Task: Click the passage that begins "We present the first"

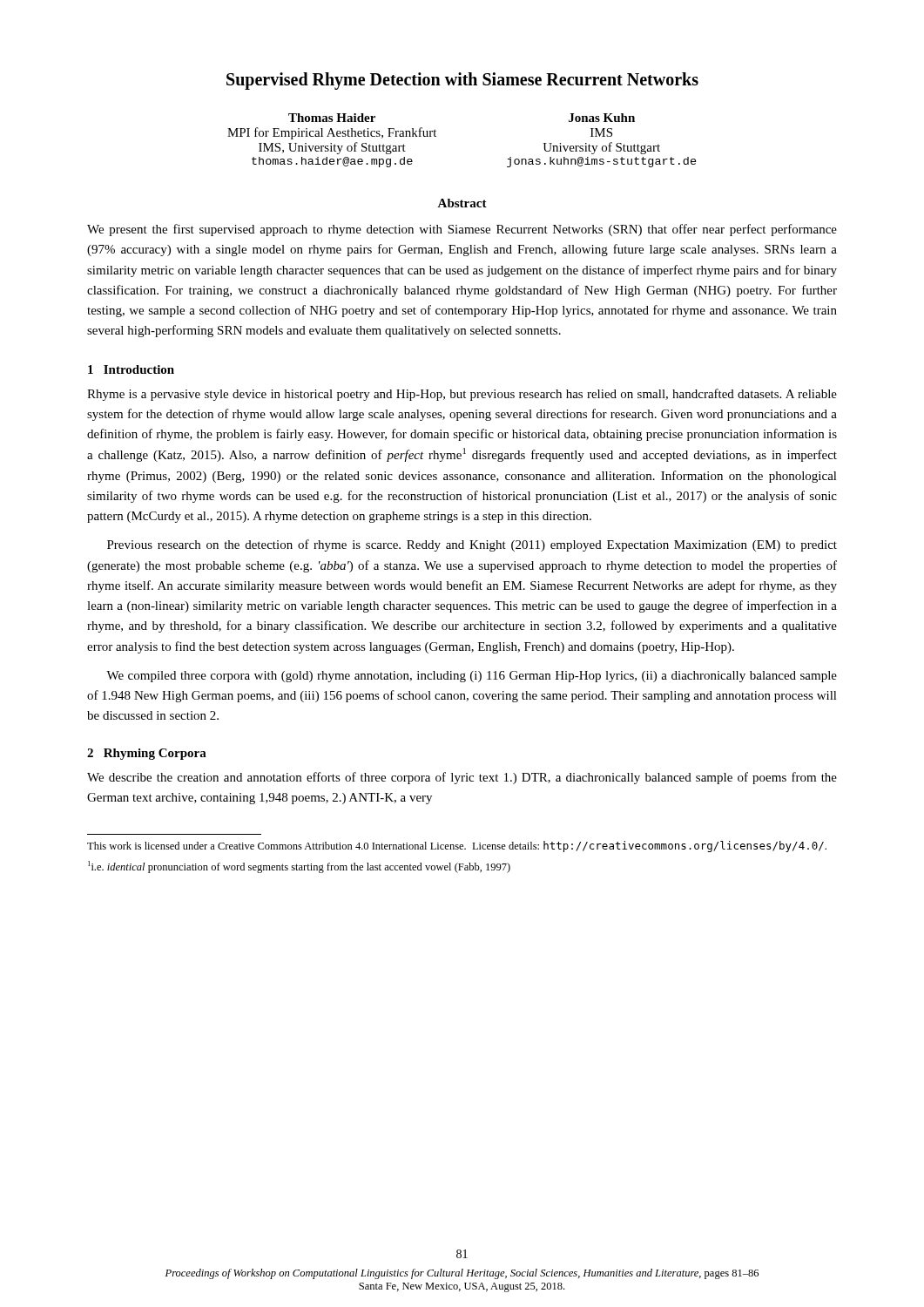Action: [462, 280]
